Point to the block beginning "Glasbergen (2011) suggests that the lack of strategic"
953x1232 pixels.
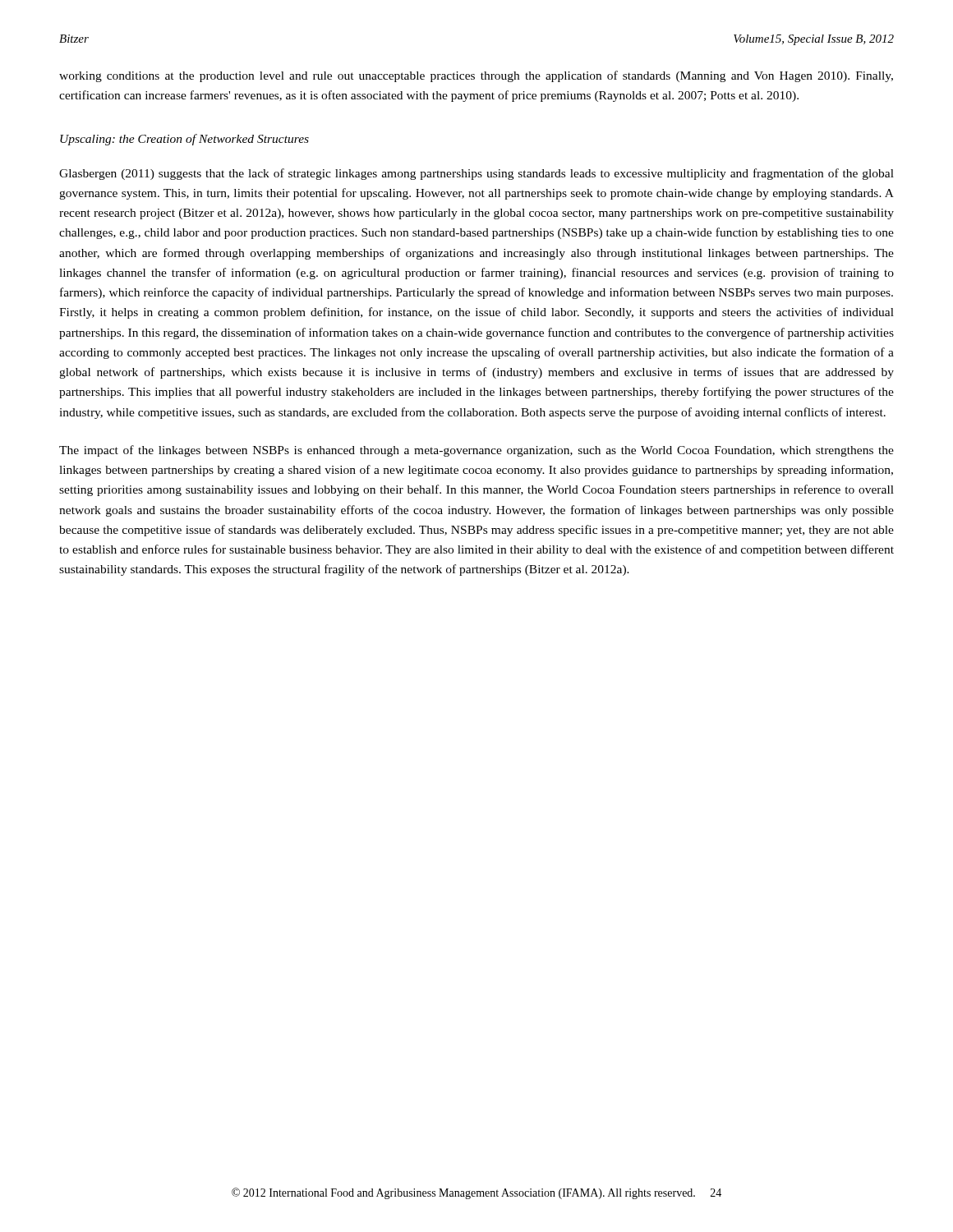(x=476, y=292)
